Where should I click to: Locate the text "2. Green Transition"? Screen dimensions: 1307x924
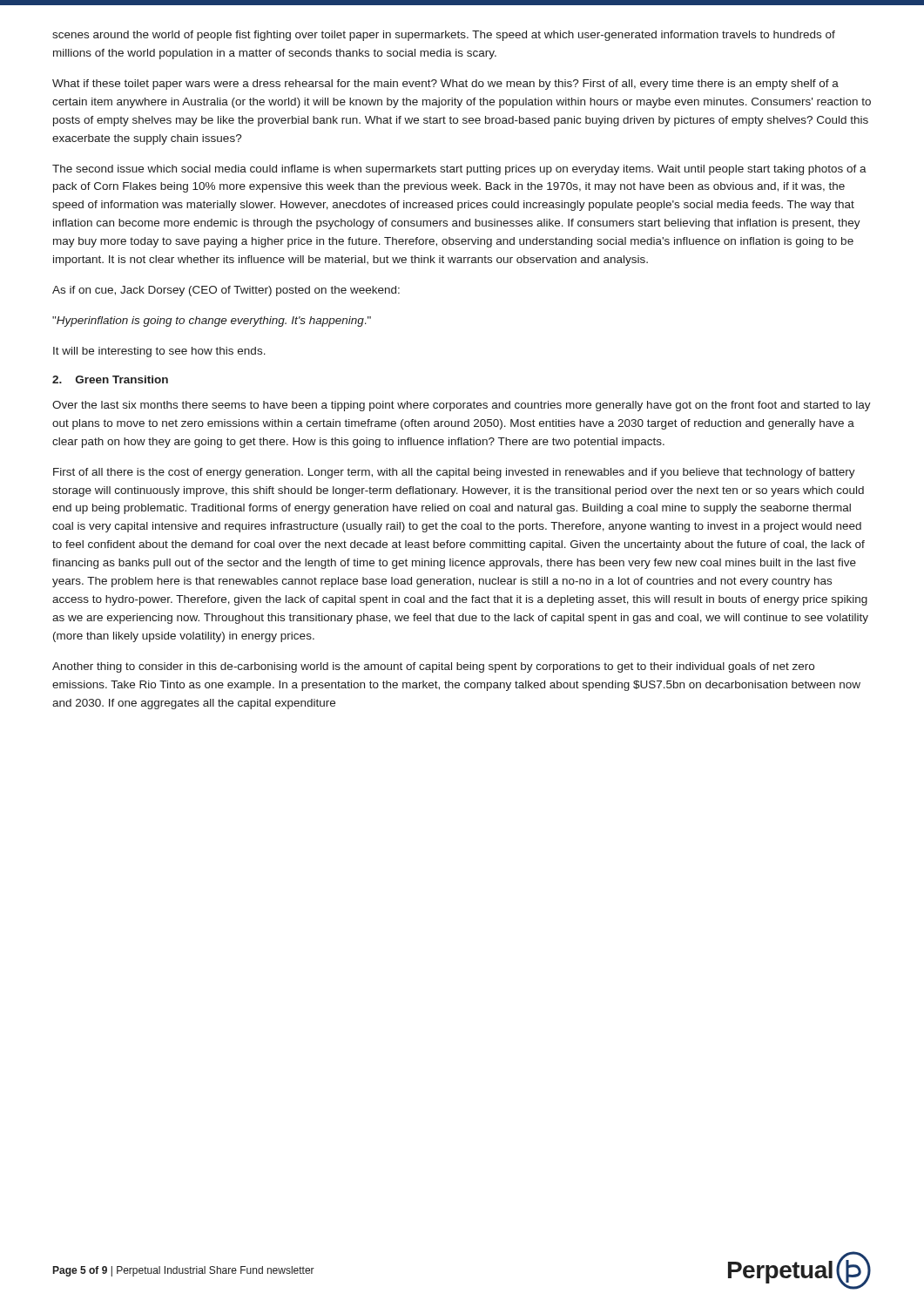(x=110, y=379)
